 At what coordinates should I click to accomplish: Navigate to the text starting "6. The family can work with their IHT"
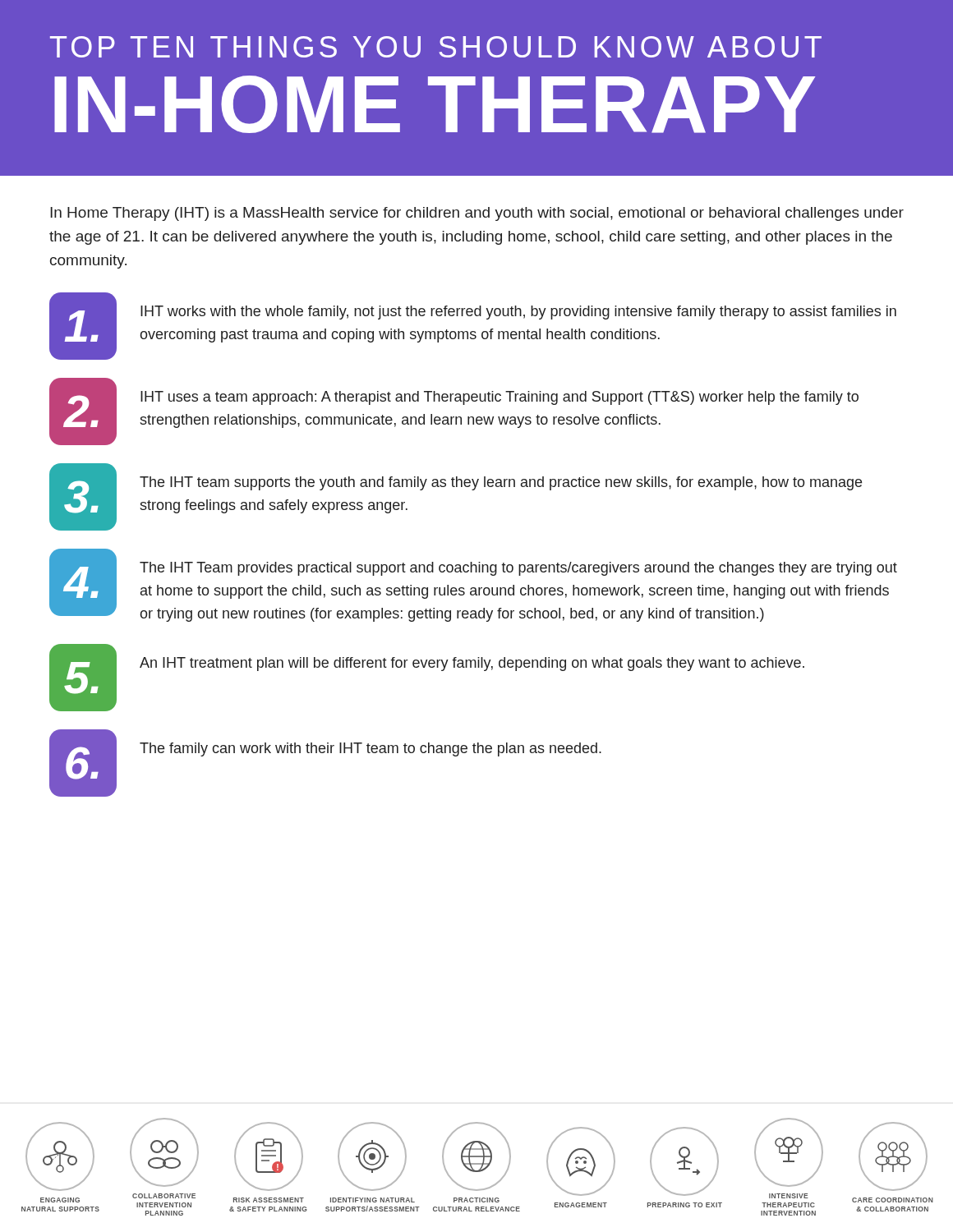tap(476, 763)
